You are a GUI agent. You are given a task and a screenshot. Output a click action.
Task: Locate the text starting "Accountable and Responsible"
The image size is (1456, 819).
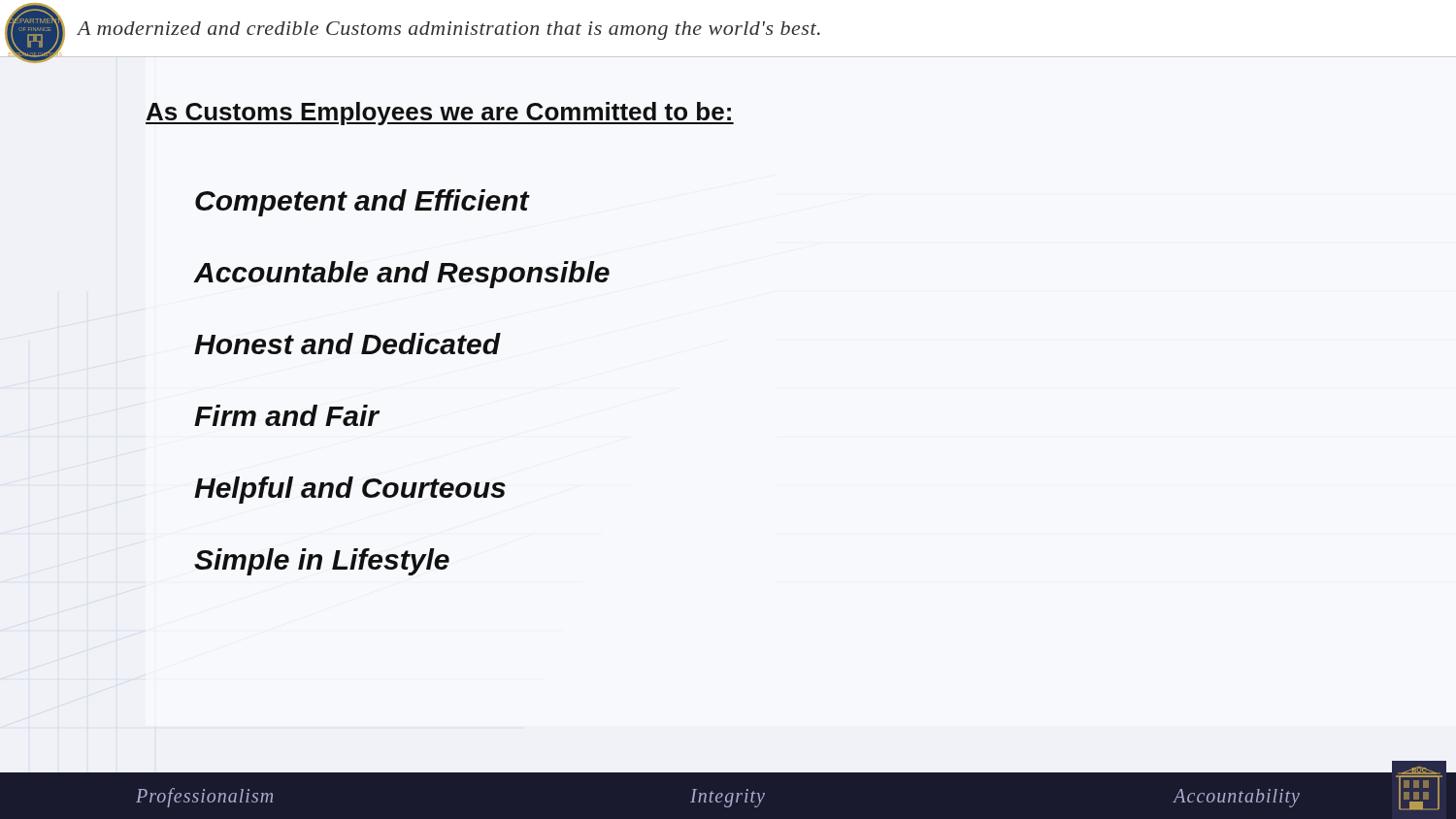[x=402, y=272]
